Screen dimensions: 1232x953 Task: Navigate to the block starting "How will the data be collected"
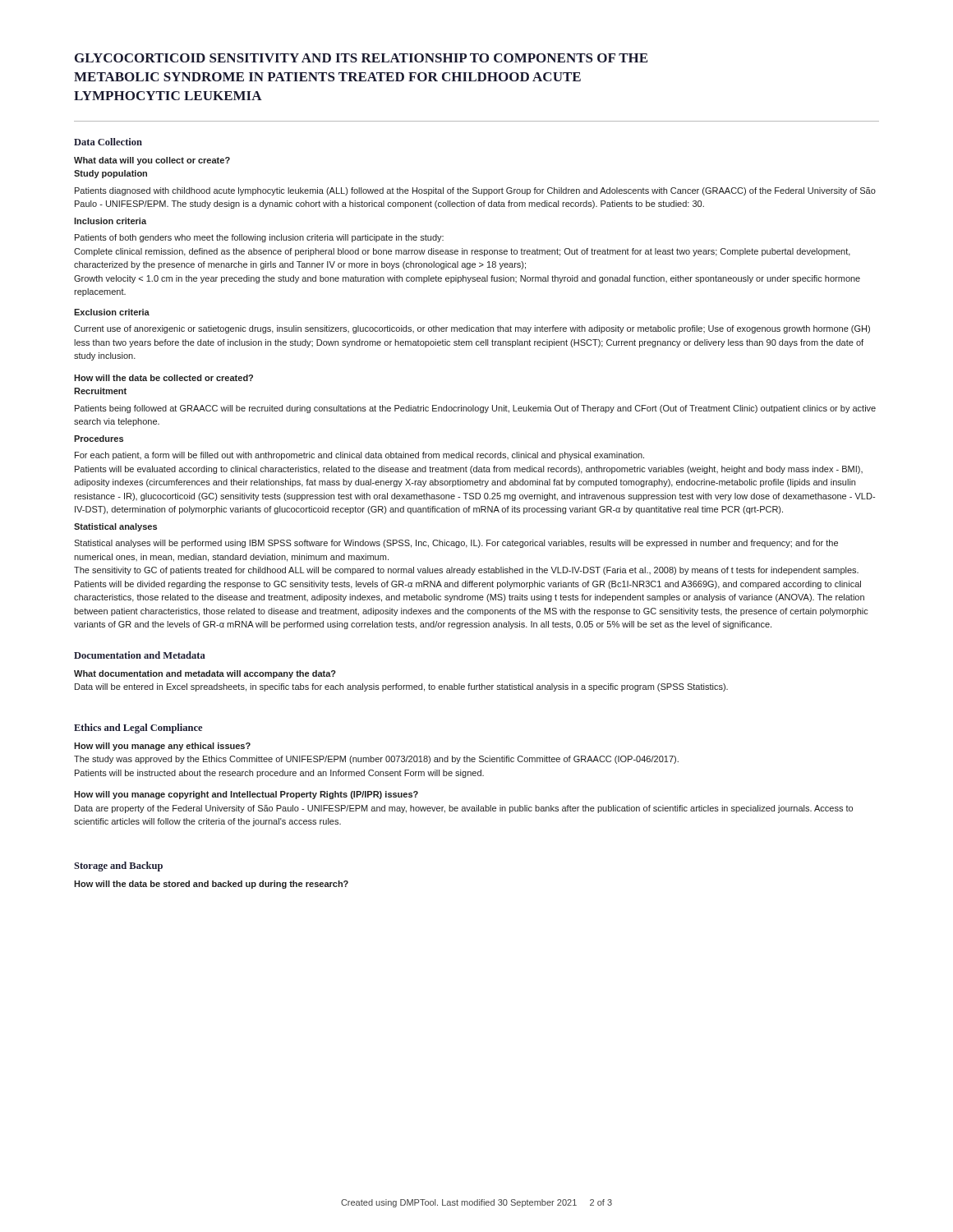164,384
